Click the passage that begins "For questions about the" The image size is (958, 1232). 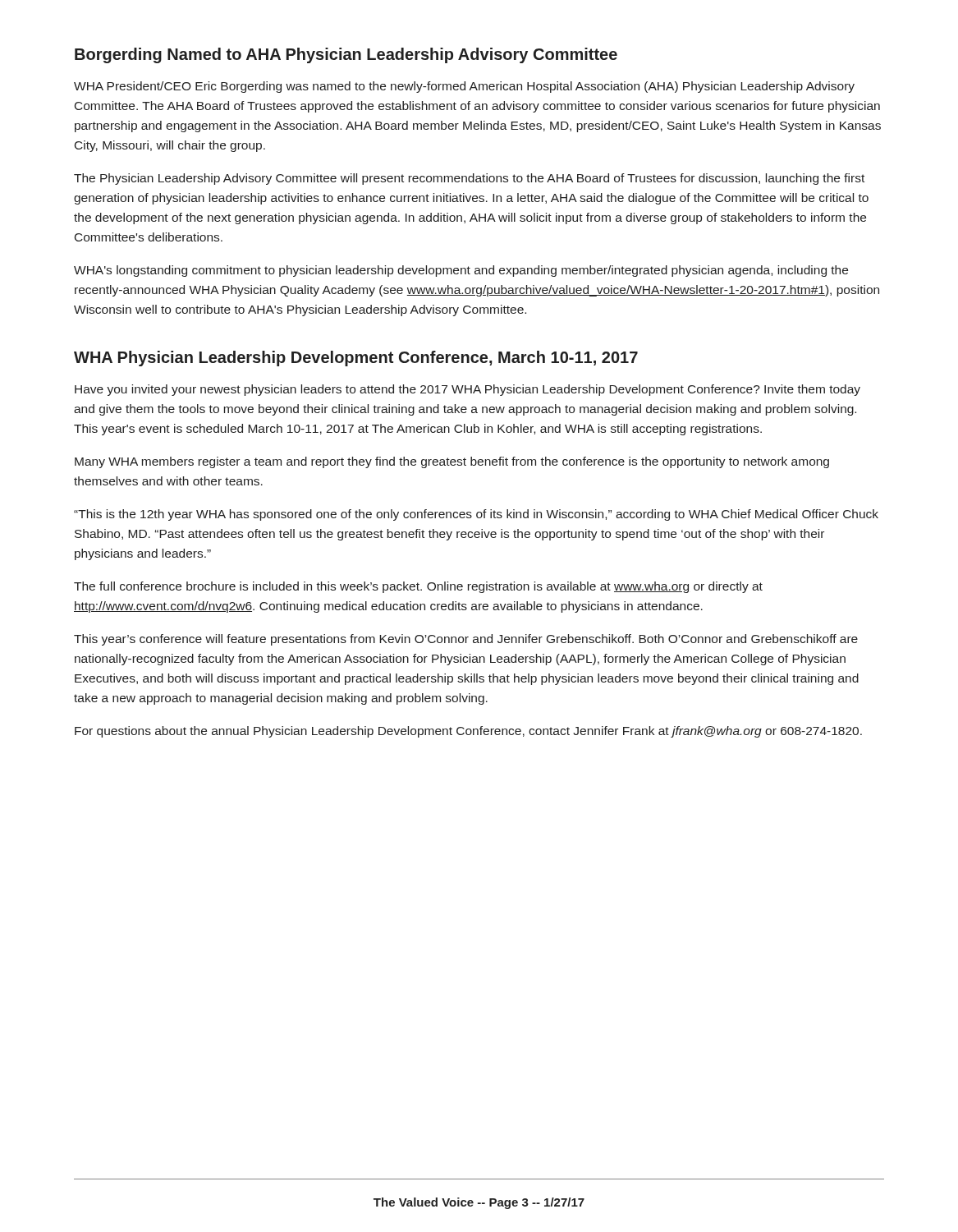point(468,731)
